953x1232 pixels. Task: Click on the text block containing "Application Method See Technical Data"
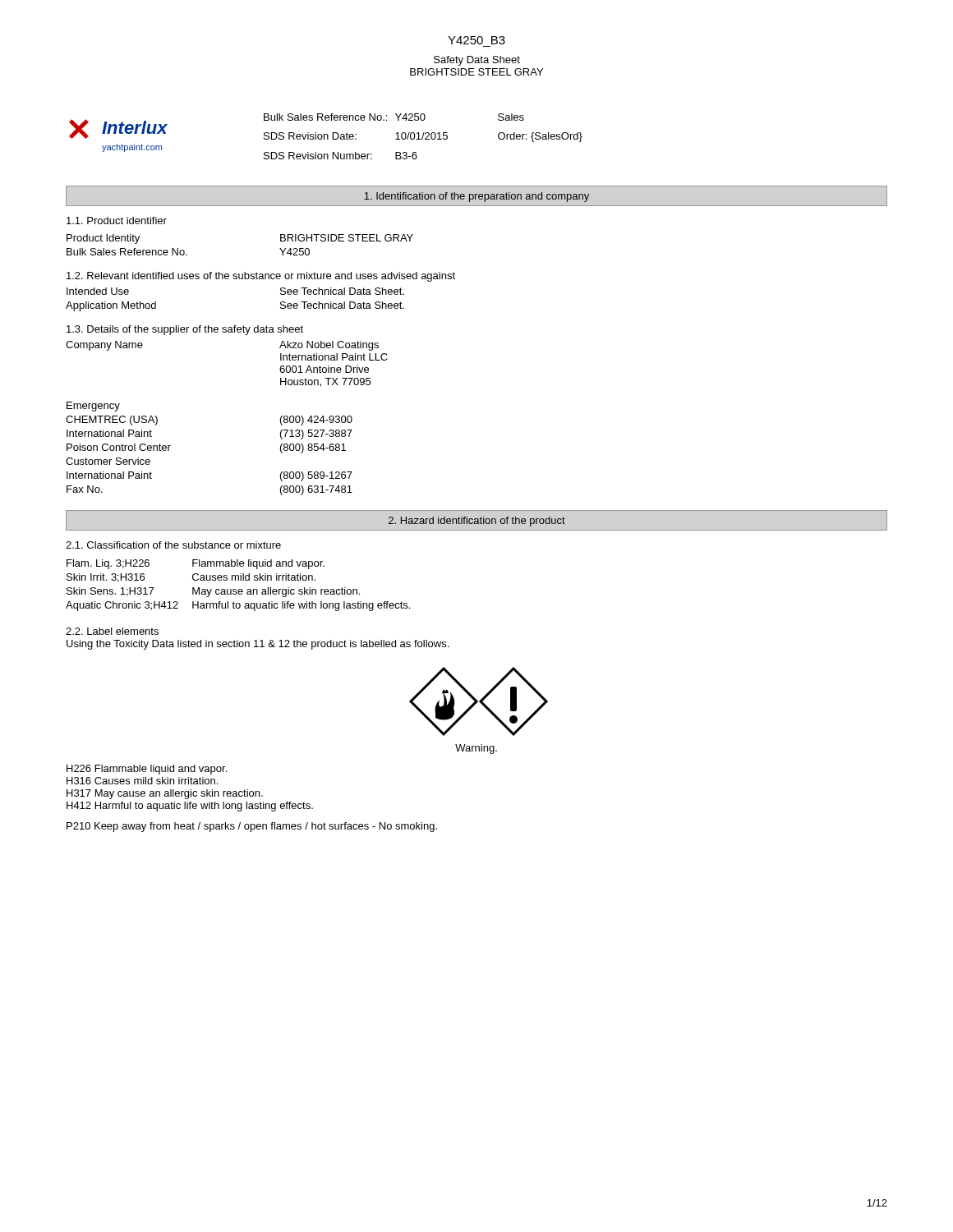click(110, 306)
